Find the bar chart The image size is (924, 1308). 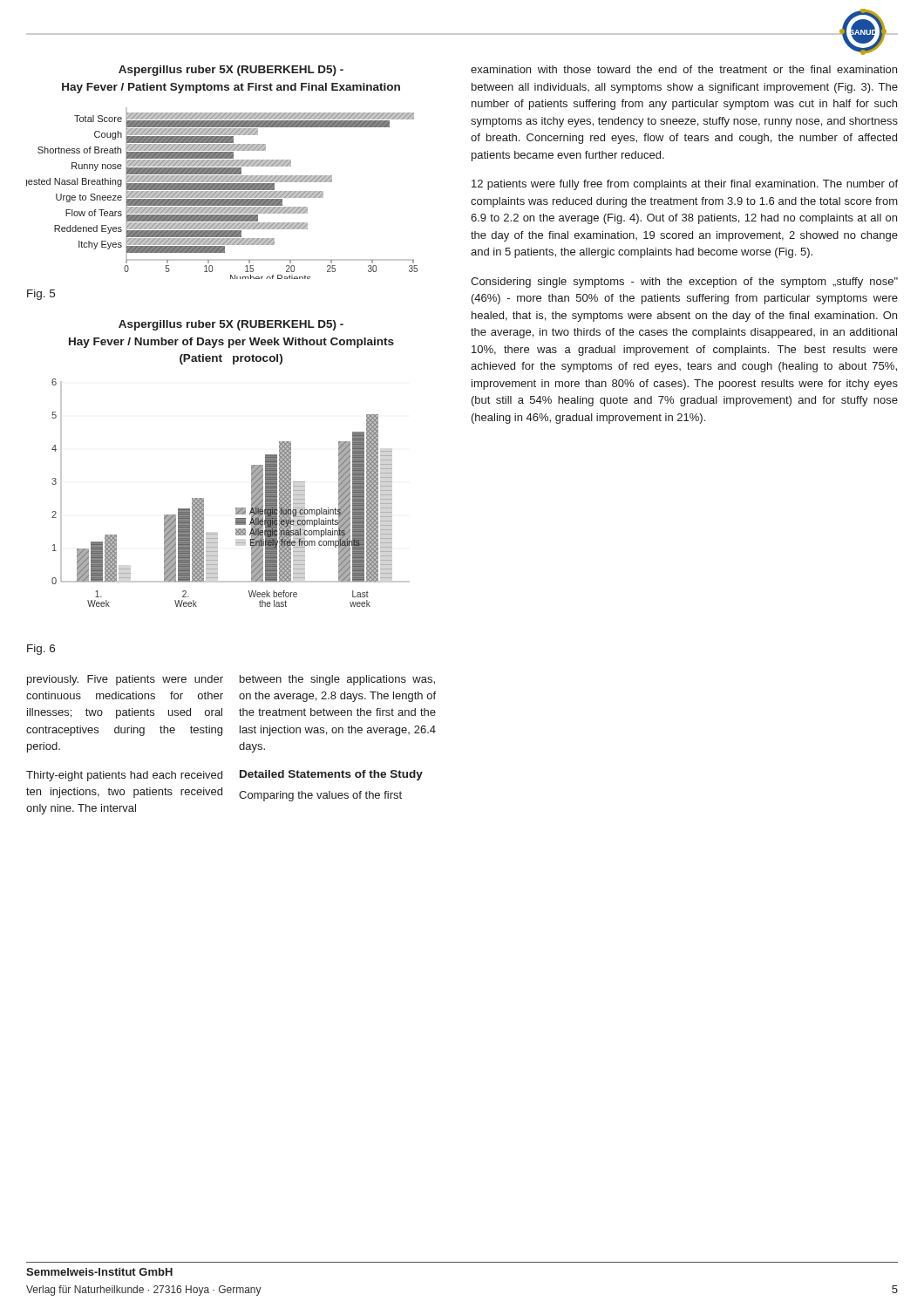click(x=231, y=191)
